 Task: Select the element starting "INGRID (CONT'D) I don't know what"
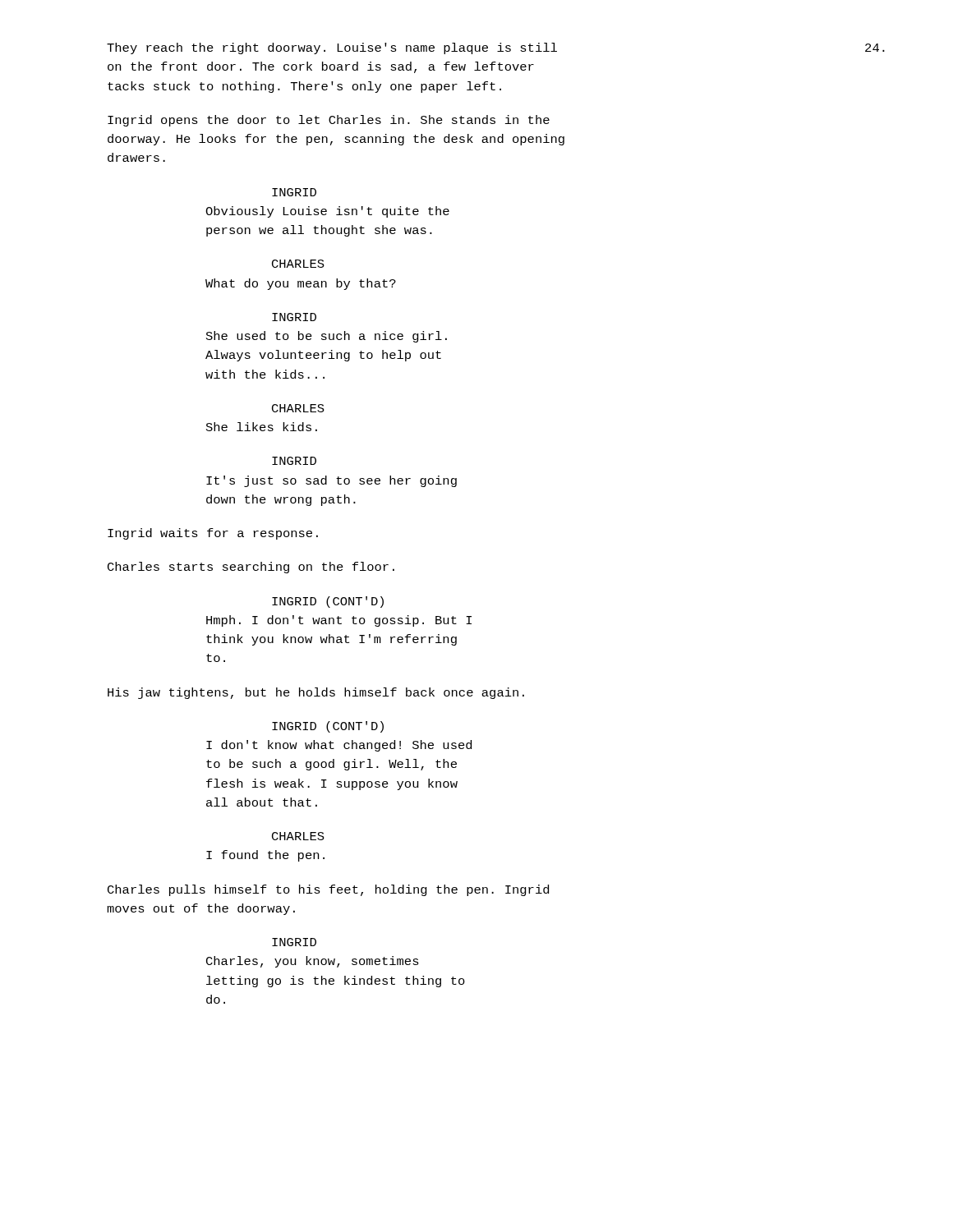click(x=435, y=765)
